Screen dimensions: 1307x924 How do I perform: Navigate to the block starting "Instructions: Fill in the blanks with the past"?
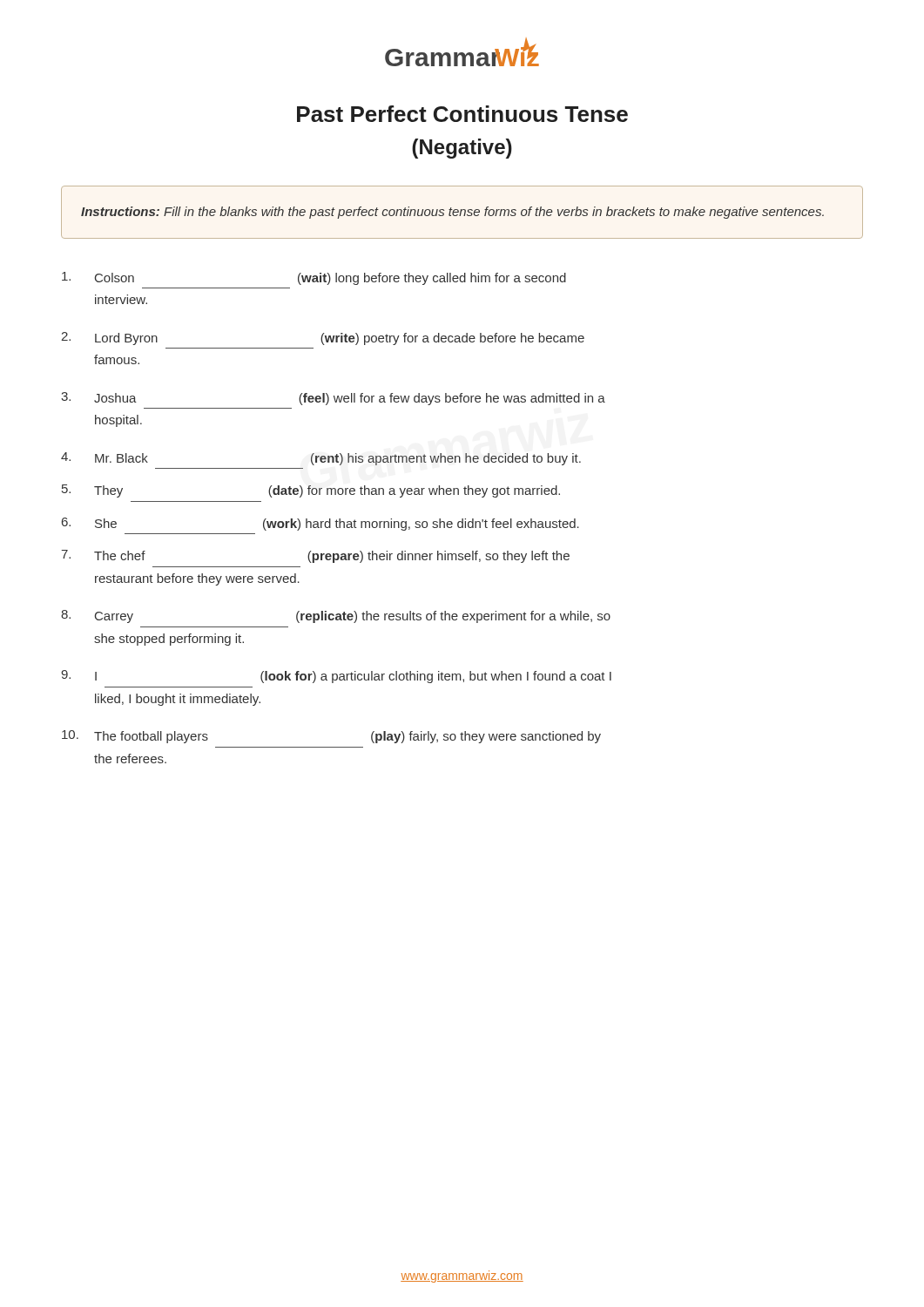[x=453, y=211]
